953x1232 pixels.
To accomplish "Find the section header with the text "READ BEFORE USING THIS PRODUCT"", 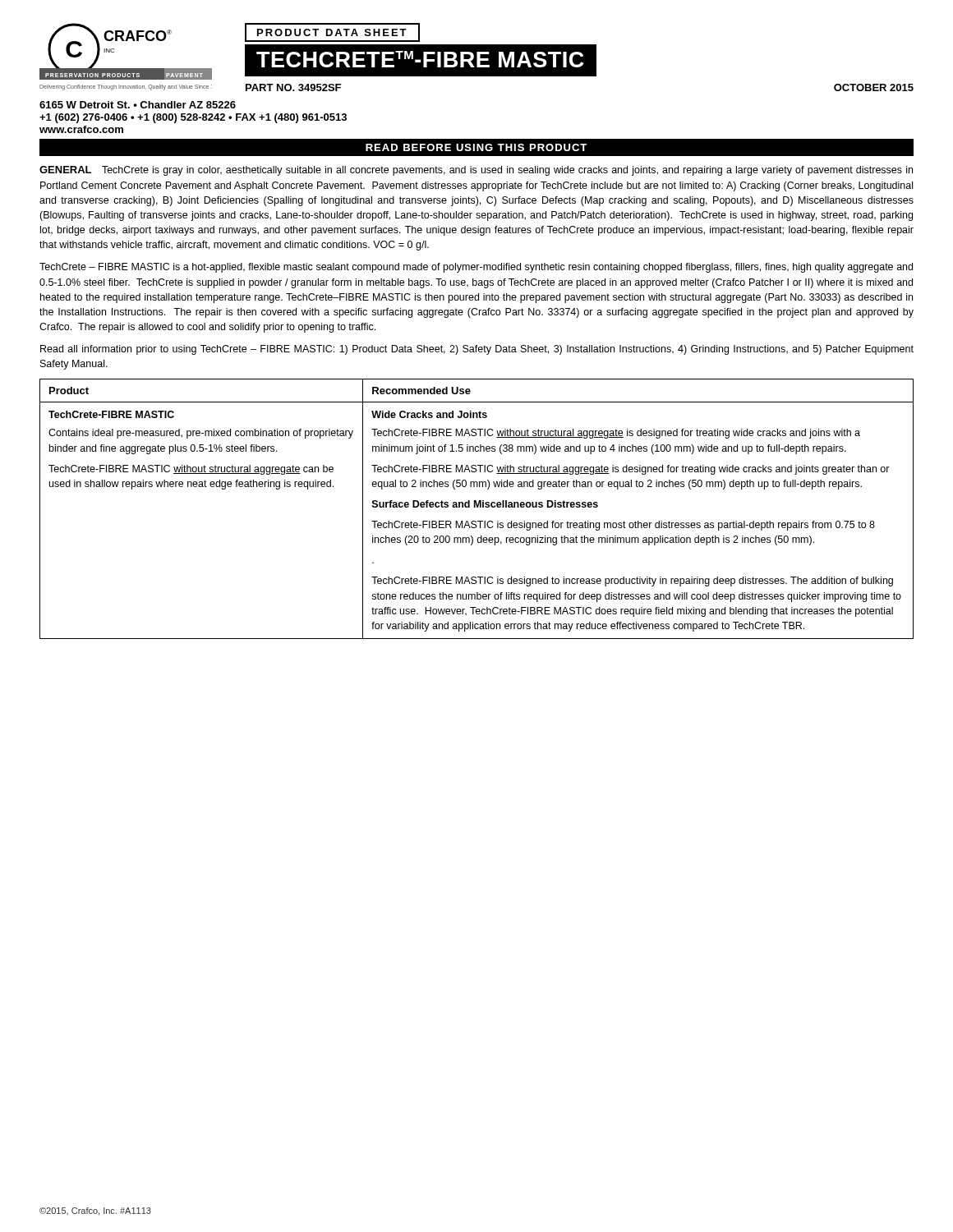I will [x=476, y=147].
